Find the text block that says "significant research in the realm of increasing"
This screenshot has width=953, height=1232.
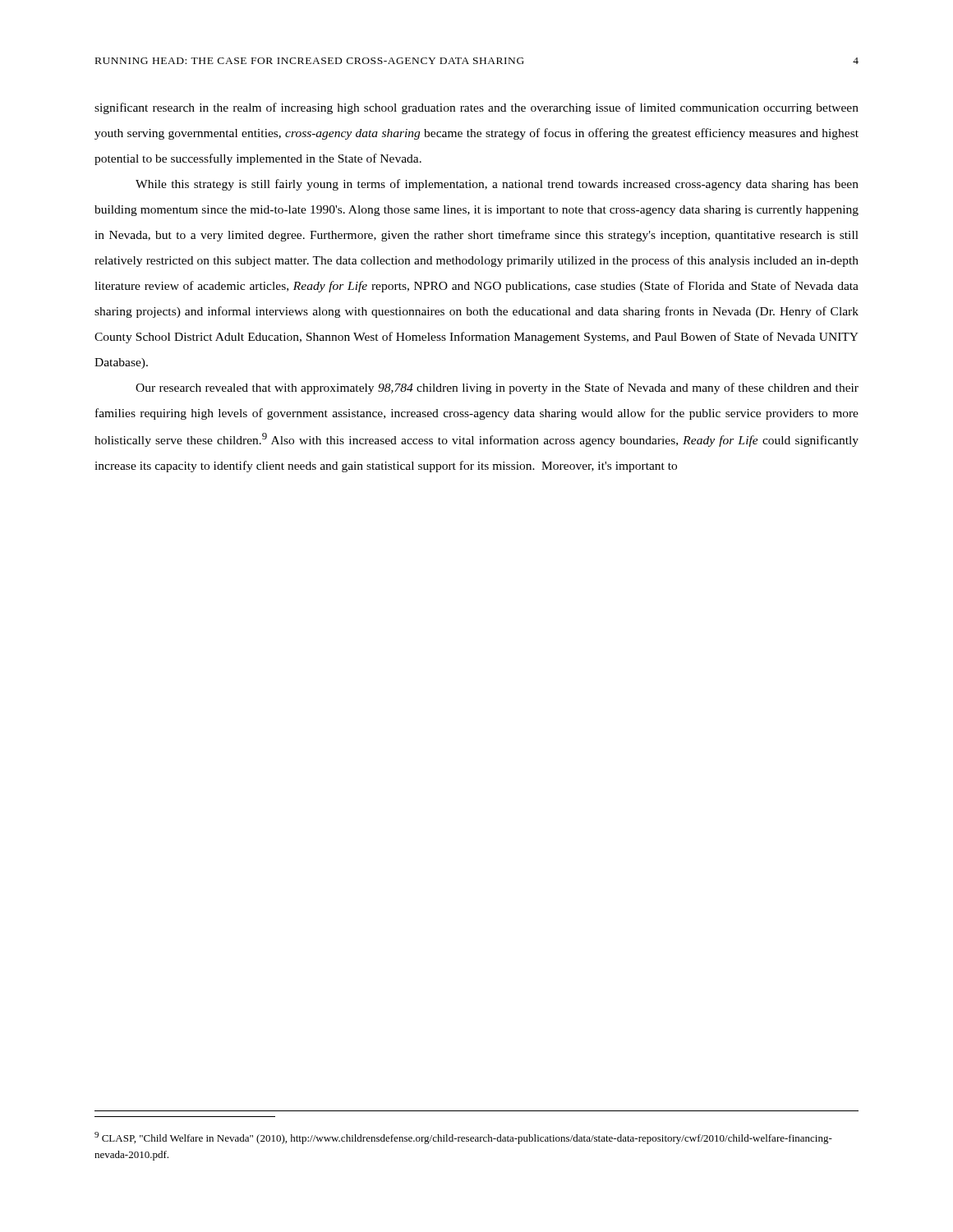coord(476,133)
